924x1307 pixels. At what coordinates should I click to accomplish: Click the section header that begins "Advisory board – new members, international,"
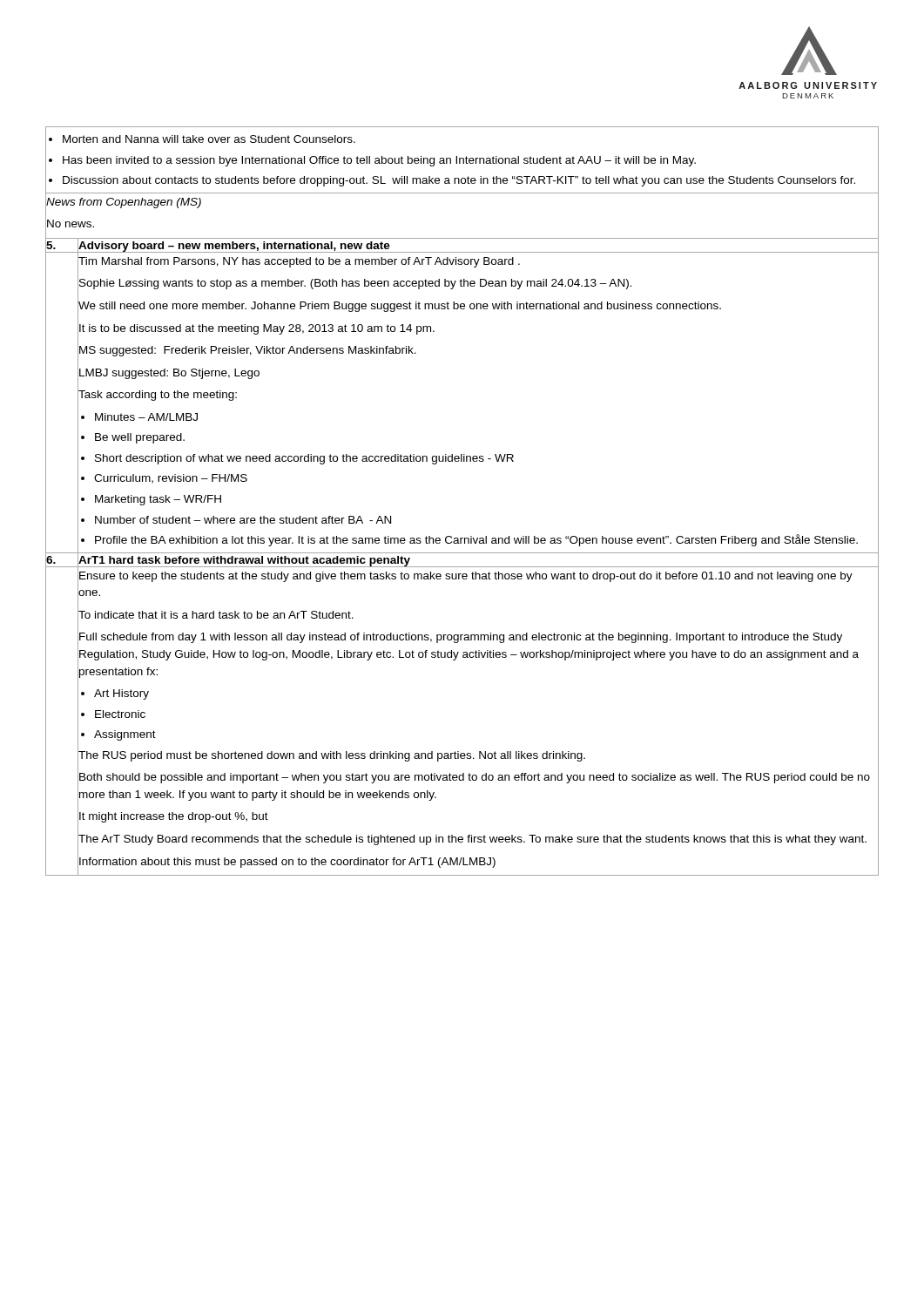pos(234,245)
